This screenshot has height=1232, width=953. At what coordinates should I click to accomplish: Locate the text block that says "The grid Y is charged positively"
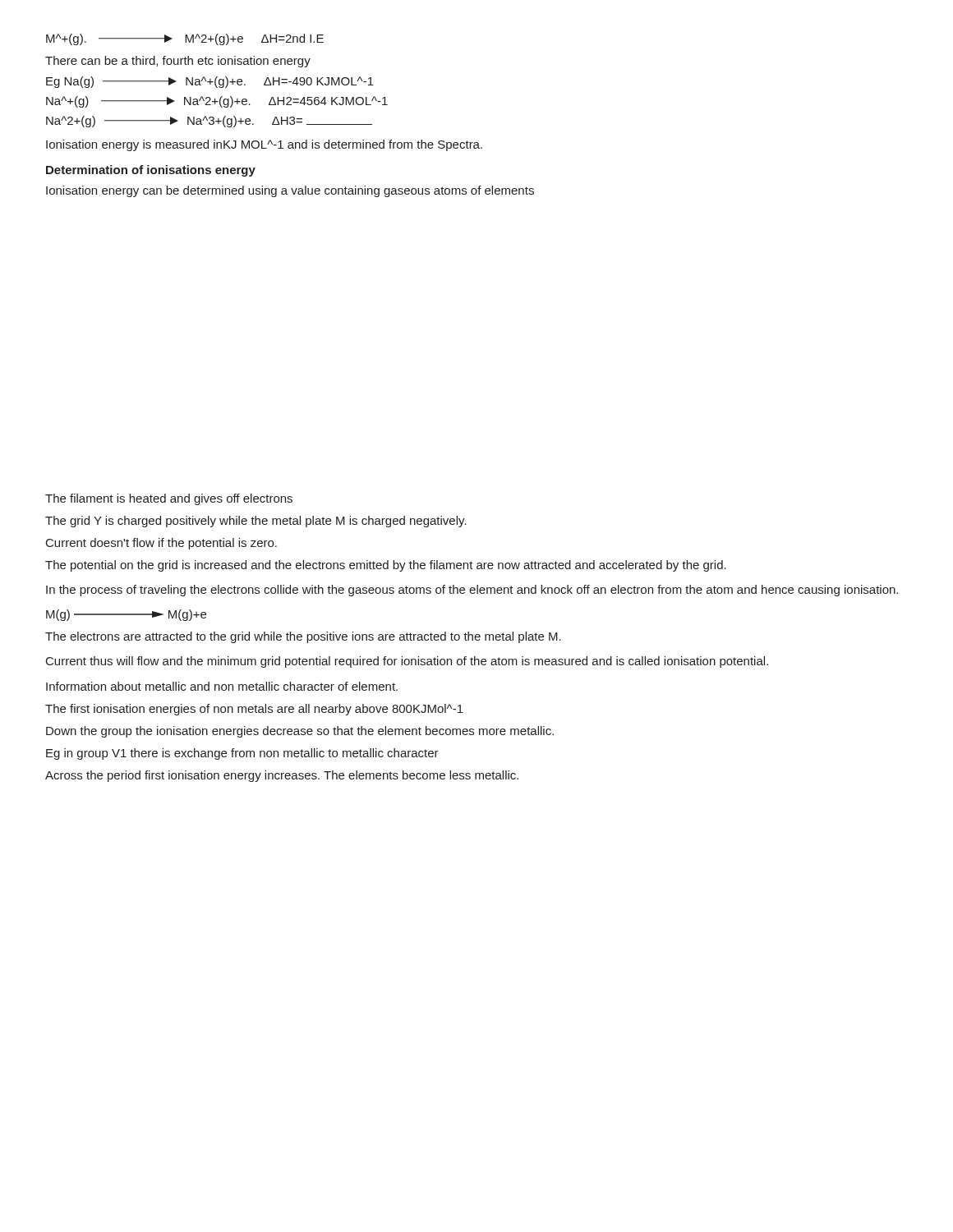click(x=256, y=520)
